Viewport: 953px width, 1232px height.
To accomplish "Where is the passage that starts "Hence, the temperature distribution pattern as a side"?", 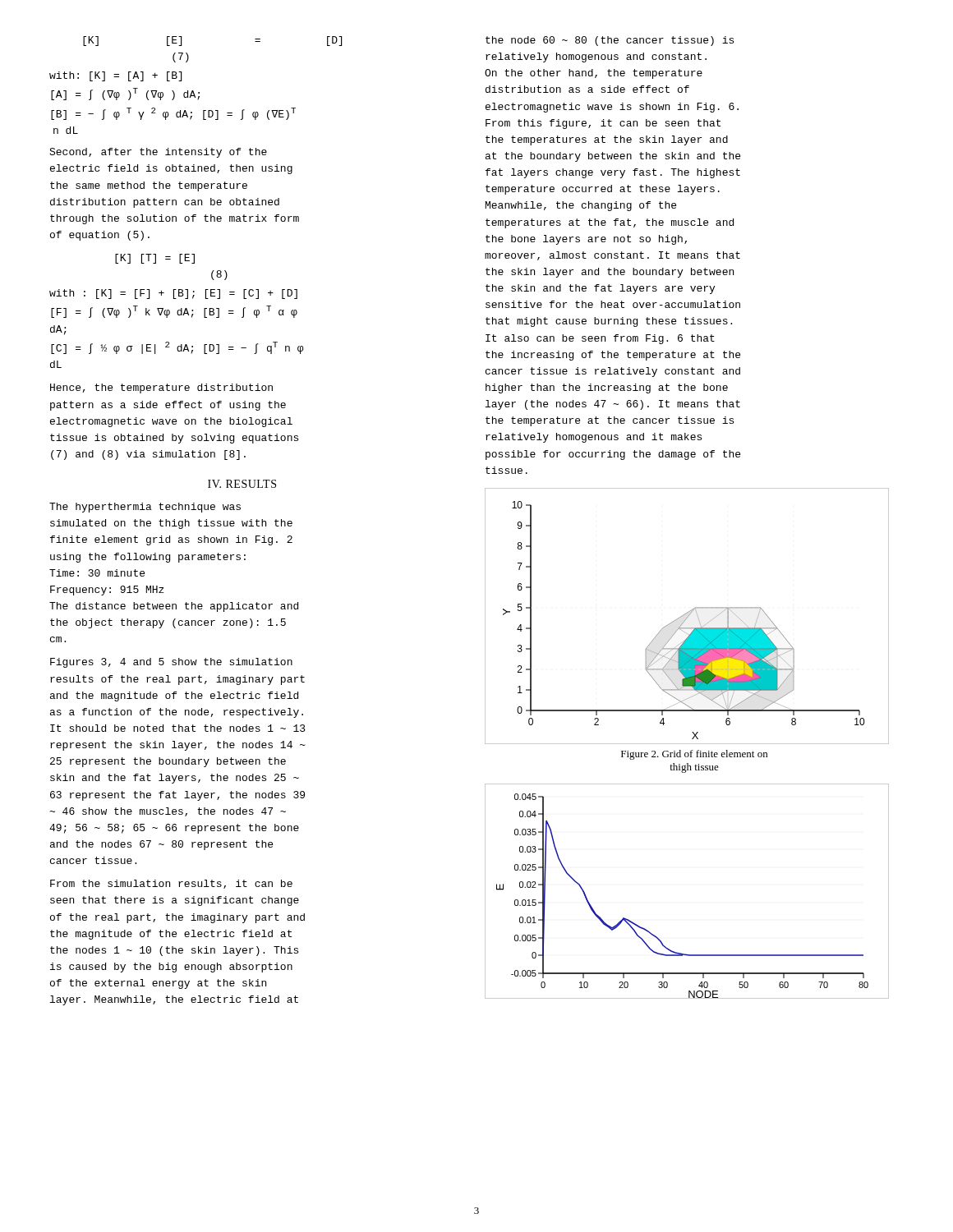I will pos(242,422).
